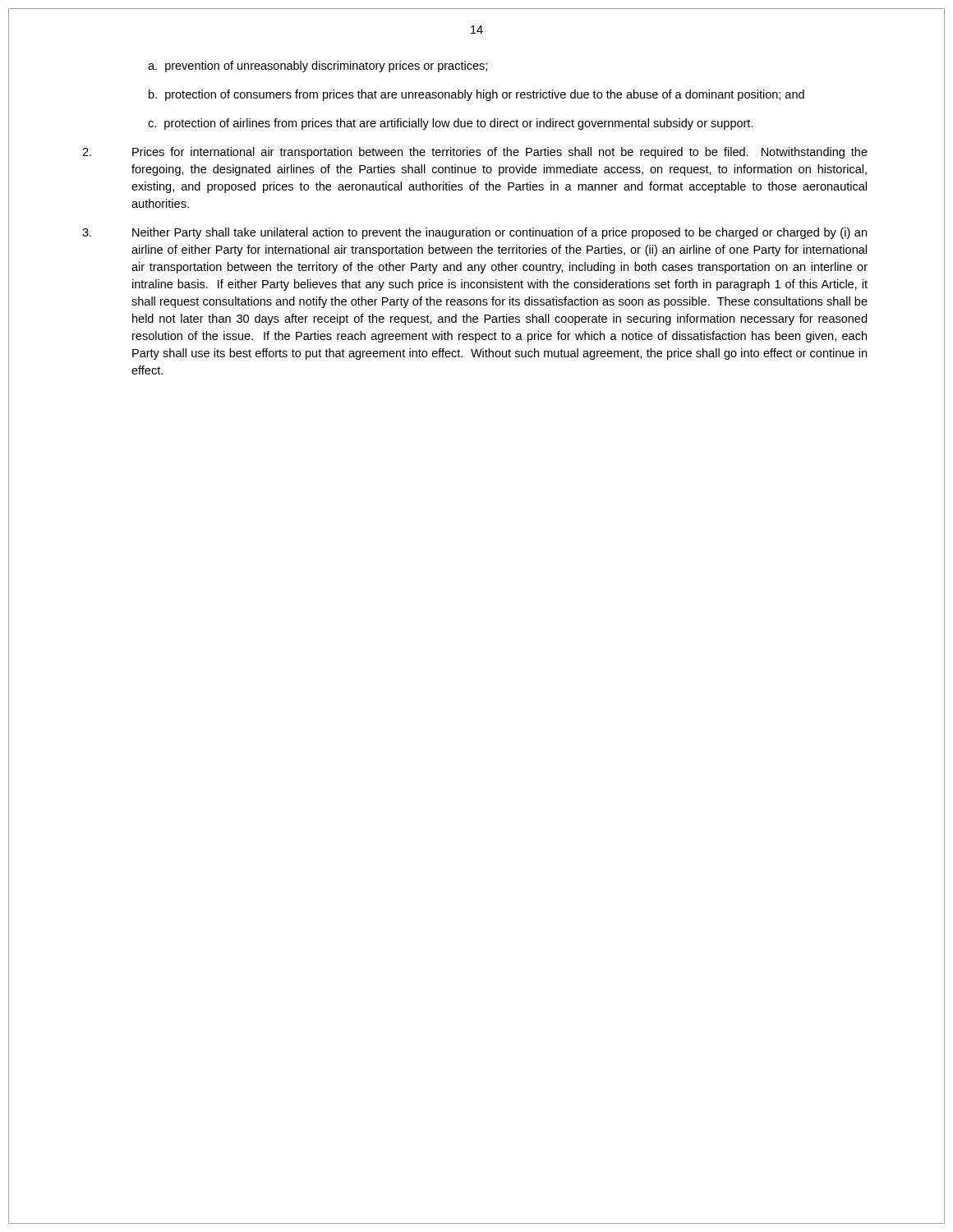Screen dimensions: 1232x953
Task: Navigate to the region starting "Prices for international air transportation"
Action: coord(475,178)
